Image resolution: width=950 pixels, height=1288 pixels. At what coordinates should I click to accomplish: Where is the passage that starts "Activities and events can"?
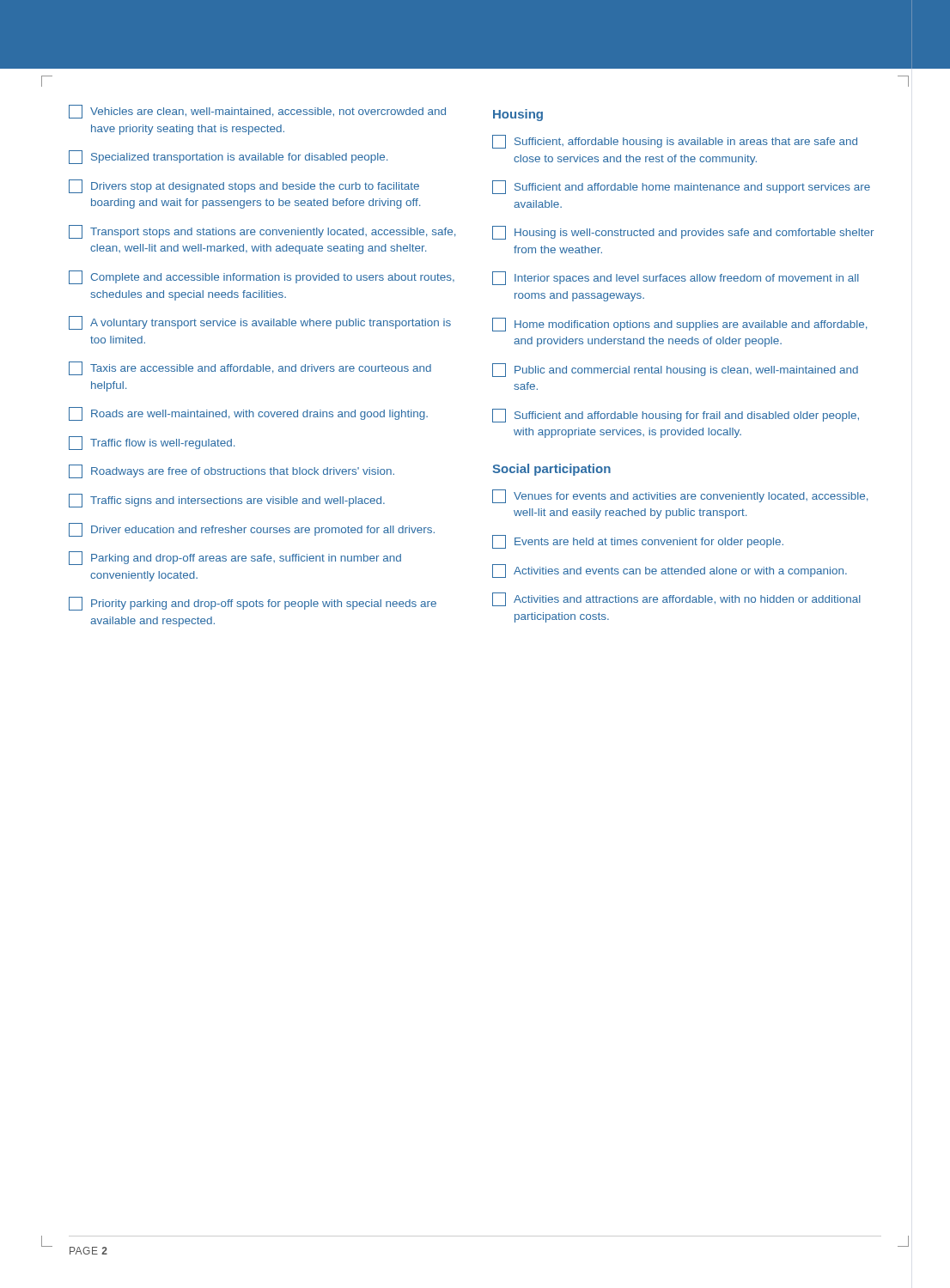point(670,570)
